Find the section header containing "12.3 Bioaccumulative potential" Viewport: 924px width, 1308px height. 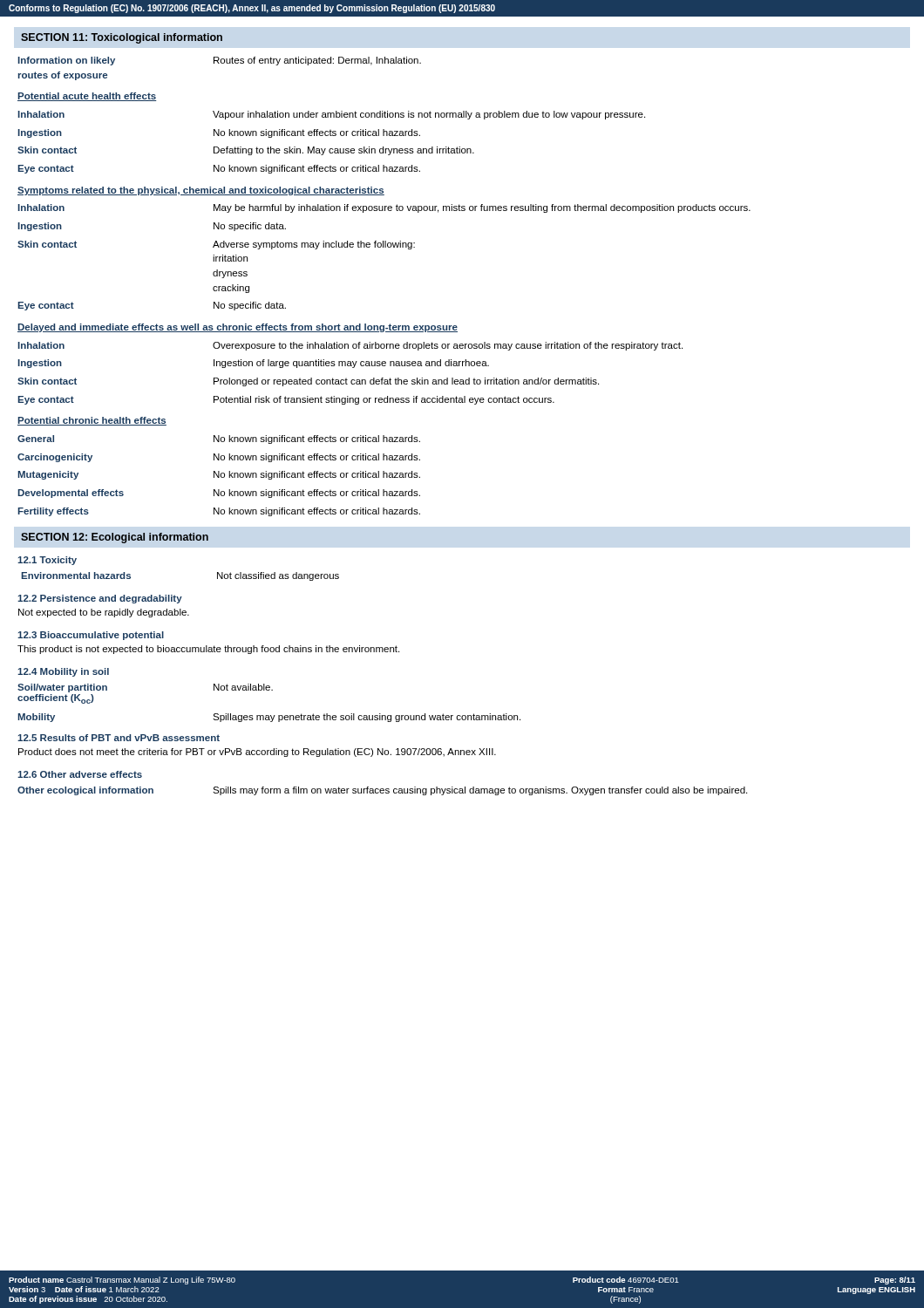(91, 635)
